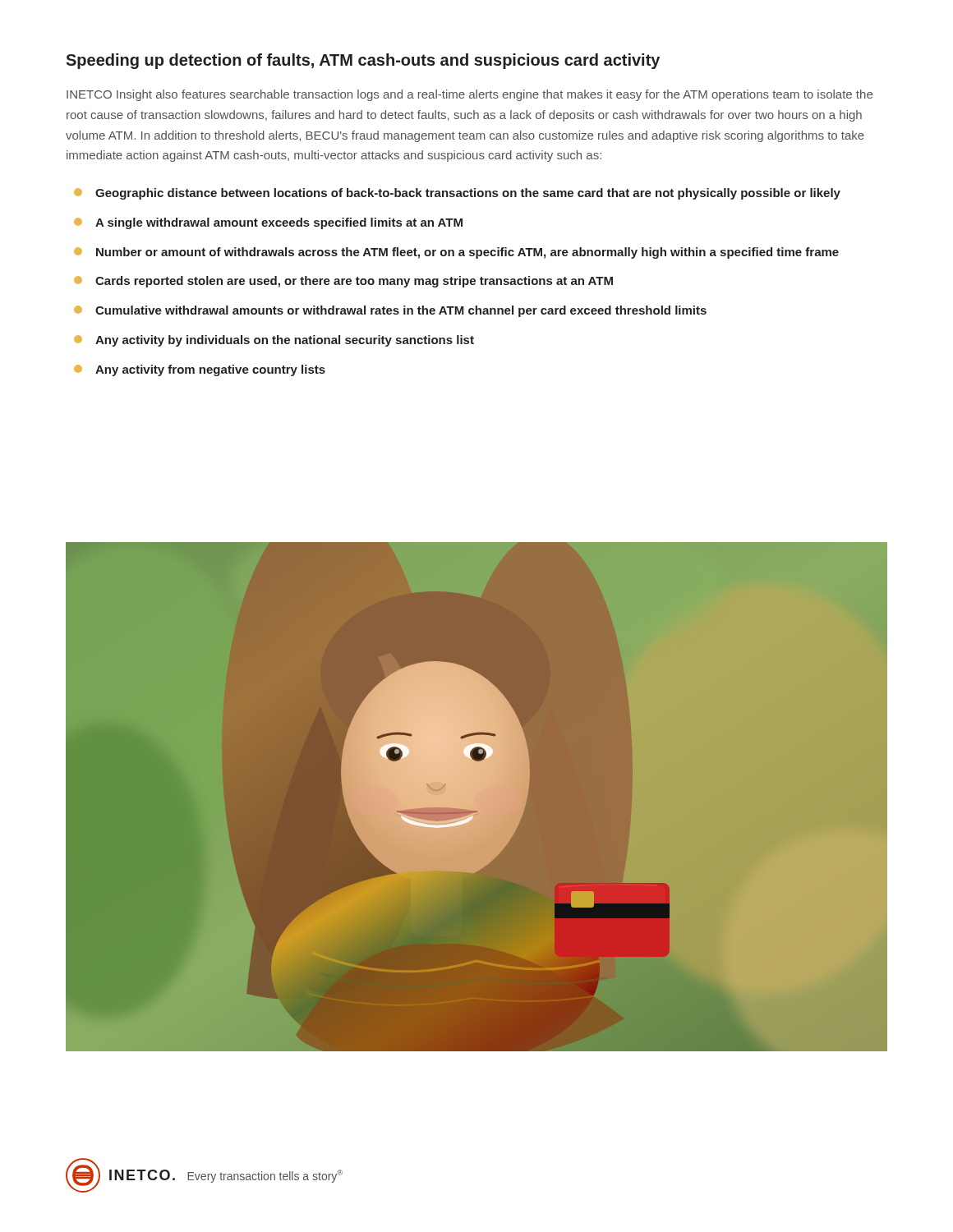Locate the passage starting "Number or amount of withdrawals across"

pos(456,252)
